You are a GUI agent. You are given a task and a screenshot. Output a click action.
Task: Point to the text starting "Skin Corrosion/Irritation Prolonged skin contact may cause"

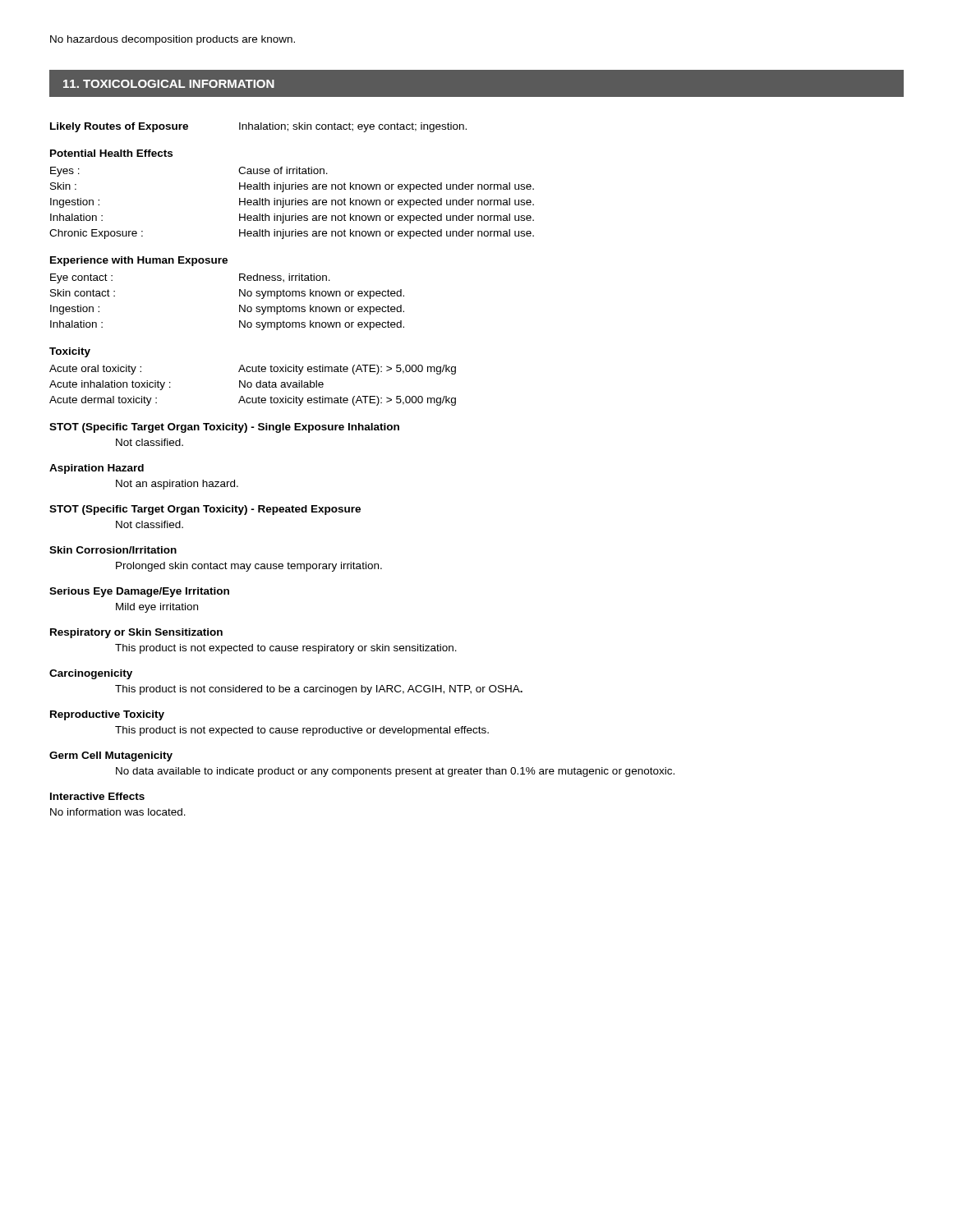point(113,550)
